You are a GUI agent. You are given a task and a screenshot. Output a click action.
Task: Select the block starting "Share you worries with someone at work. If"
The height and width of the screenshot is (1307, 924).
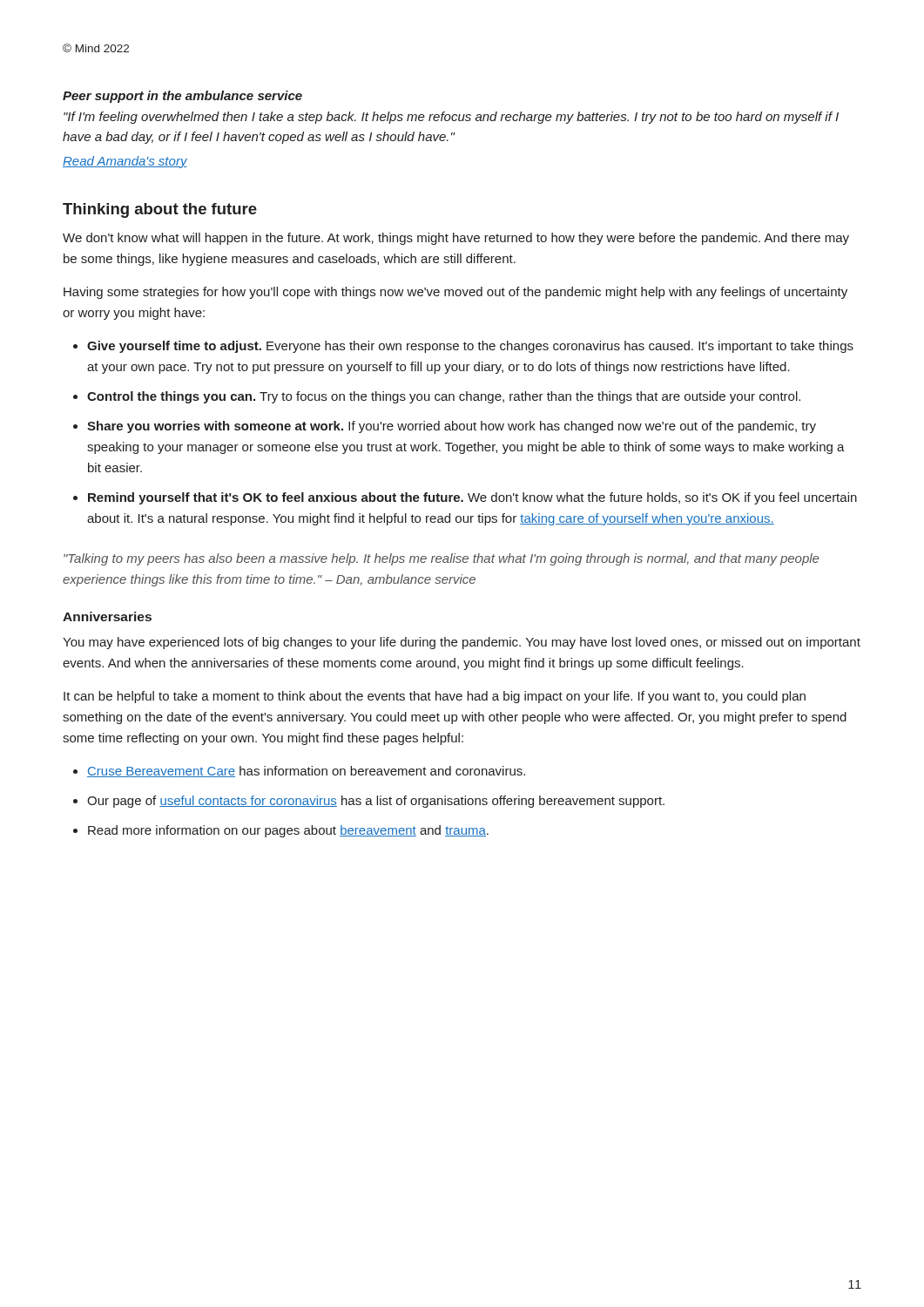point(466,446)
